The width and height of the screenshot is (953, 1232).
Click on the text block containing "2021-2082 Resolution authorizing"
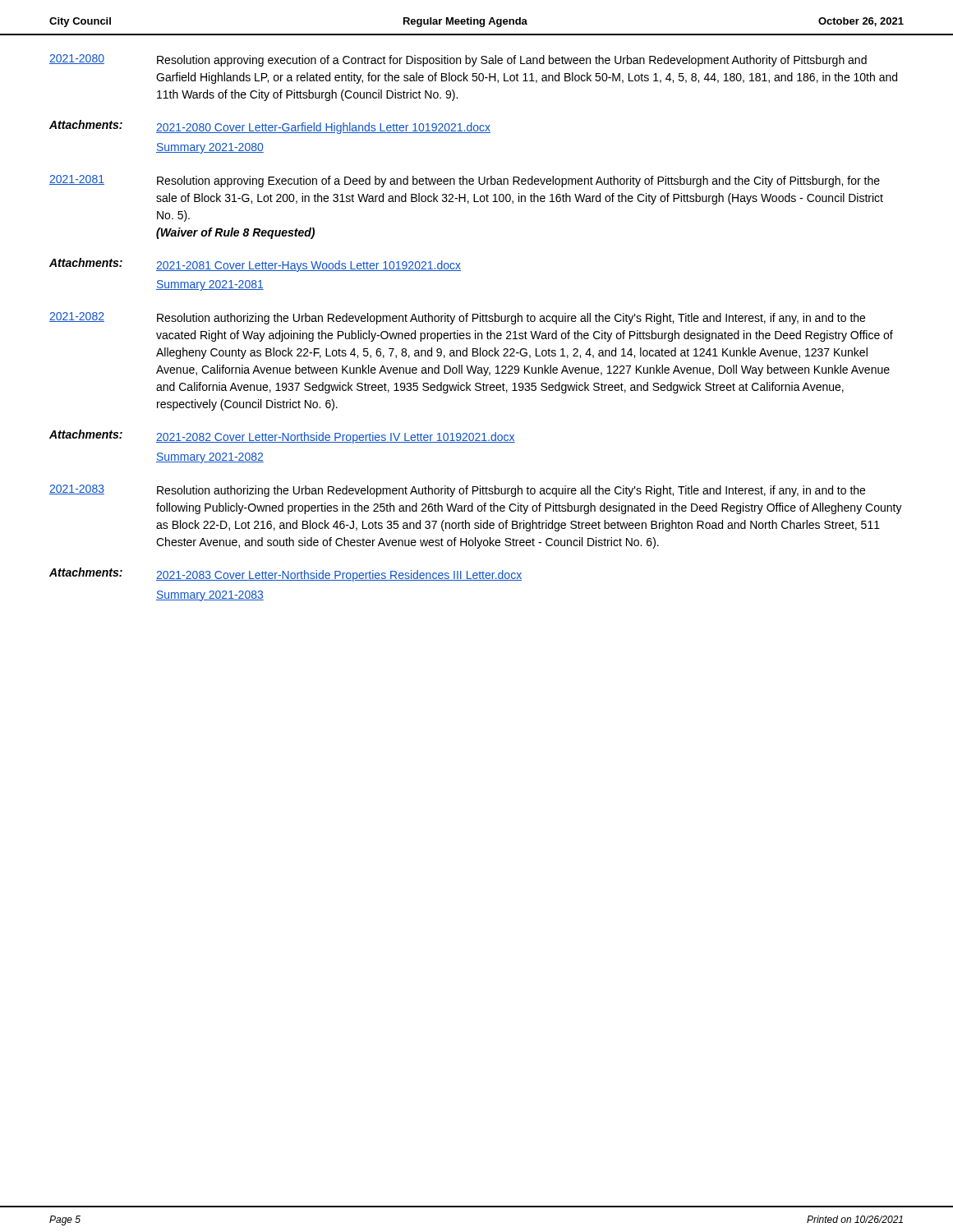click(476, 362)
